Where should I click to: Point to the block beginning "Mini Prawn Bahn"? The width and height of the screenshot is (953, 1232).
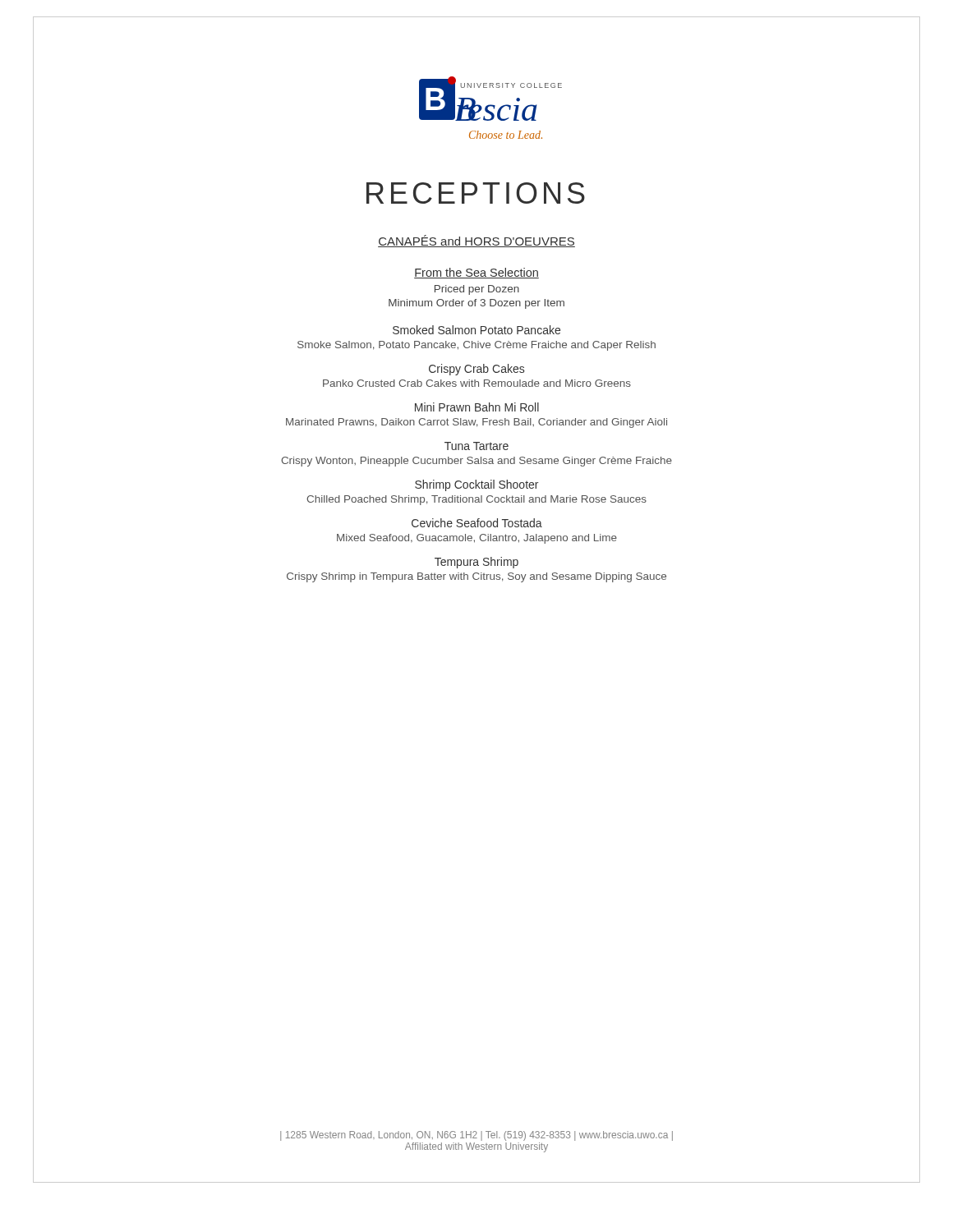coord(476,414)
